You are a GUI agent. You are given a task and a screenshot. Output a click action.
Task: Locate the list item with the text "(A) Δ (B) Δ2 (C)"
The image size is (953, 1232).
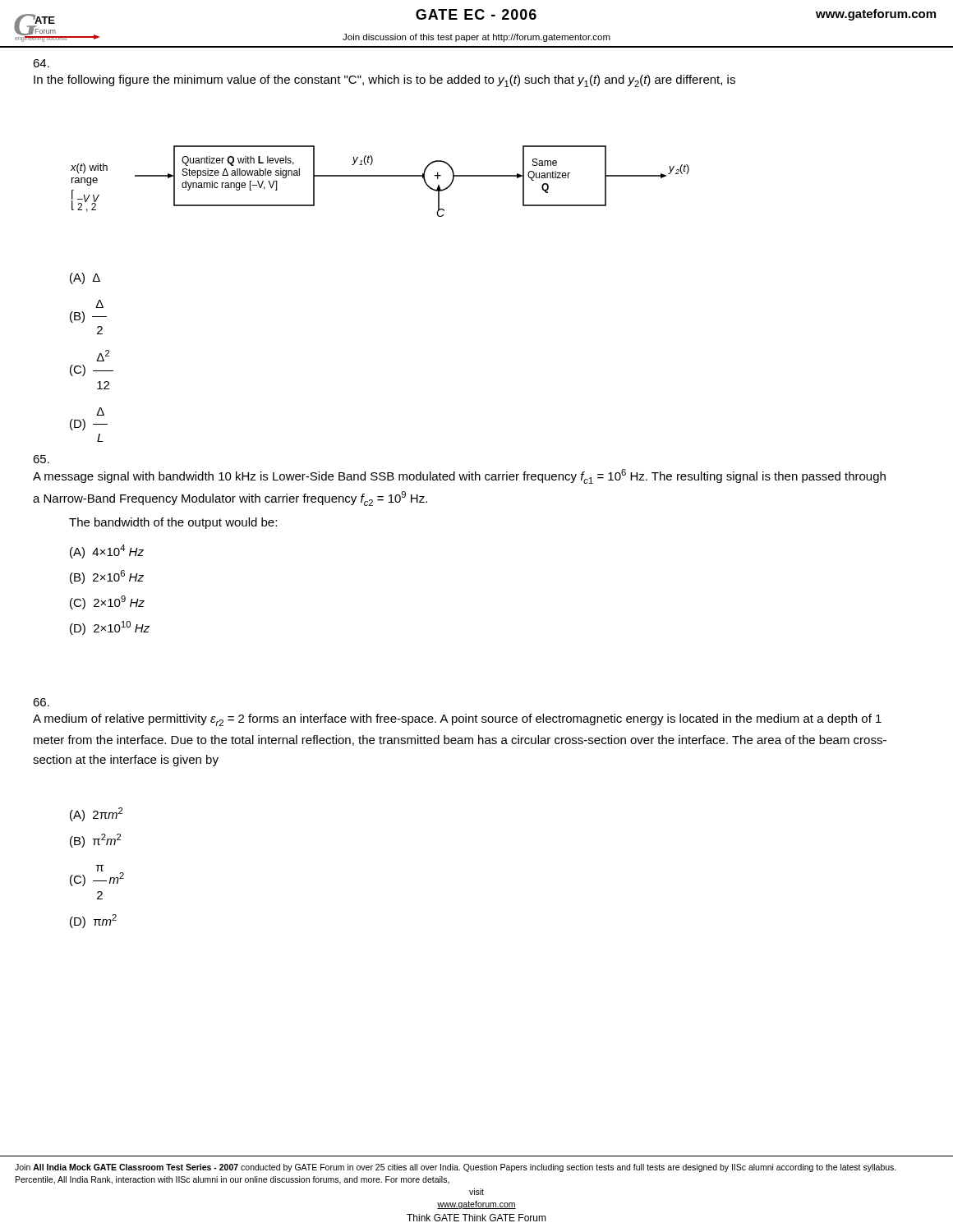click(x=91, y=358)
